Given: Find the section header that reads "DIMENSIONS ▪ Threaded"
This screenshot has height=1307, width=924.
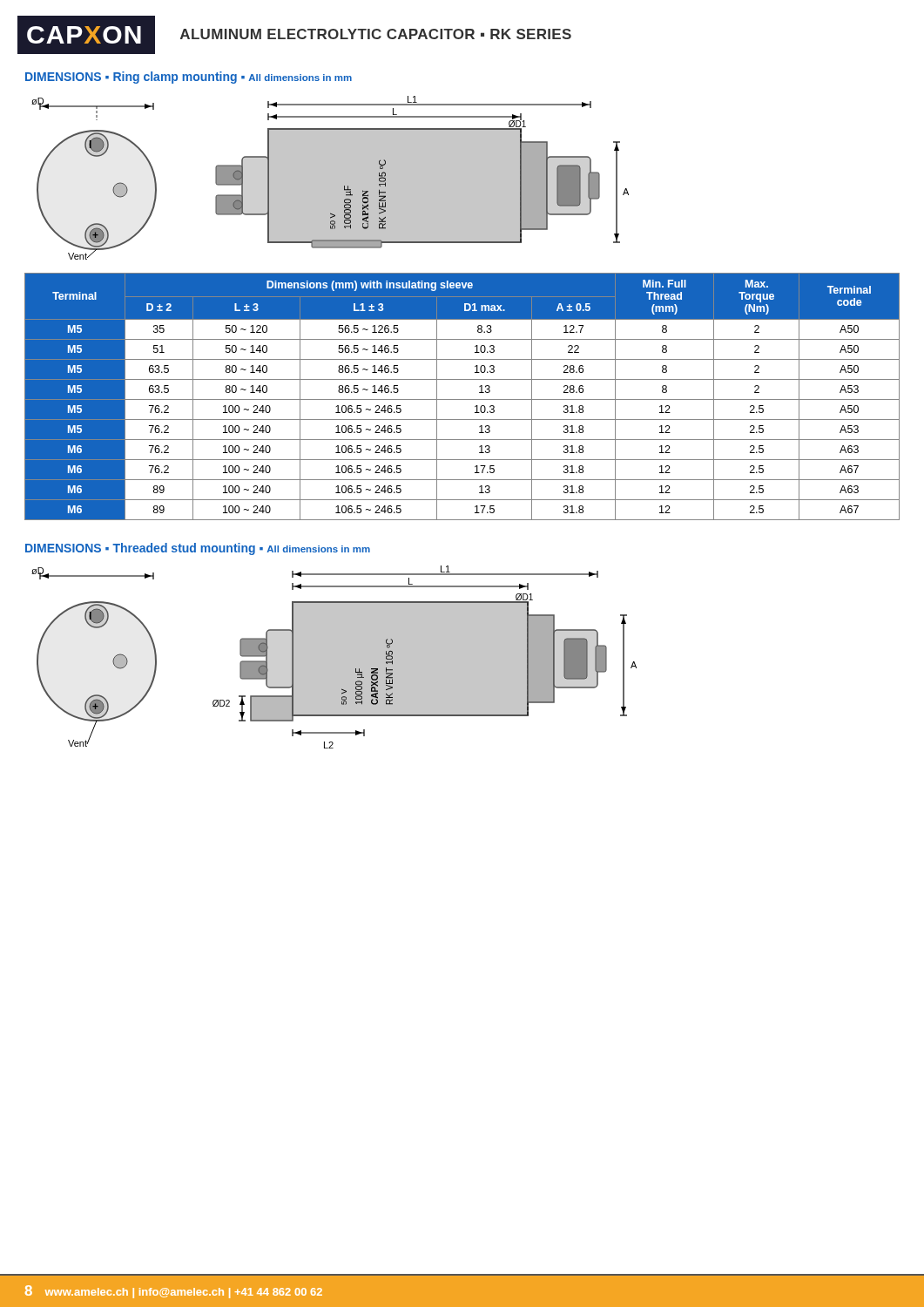Looking at the screenshot, I should (197, 548).
